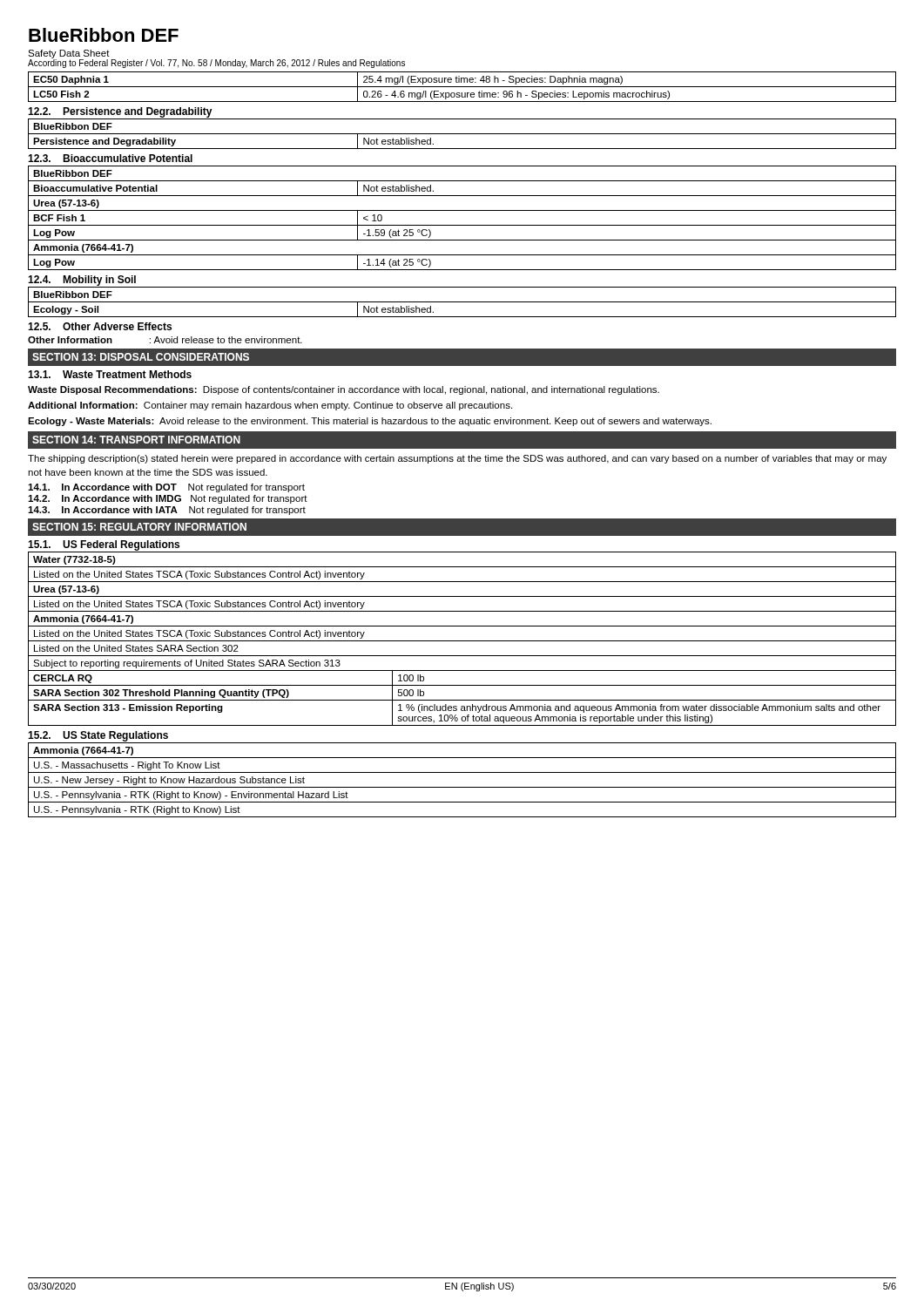Screen dimensions: 1307x924
Task: Click on the section header that says "12.4. Mobility in Soil"
Action: (x=82, y=280)
